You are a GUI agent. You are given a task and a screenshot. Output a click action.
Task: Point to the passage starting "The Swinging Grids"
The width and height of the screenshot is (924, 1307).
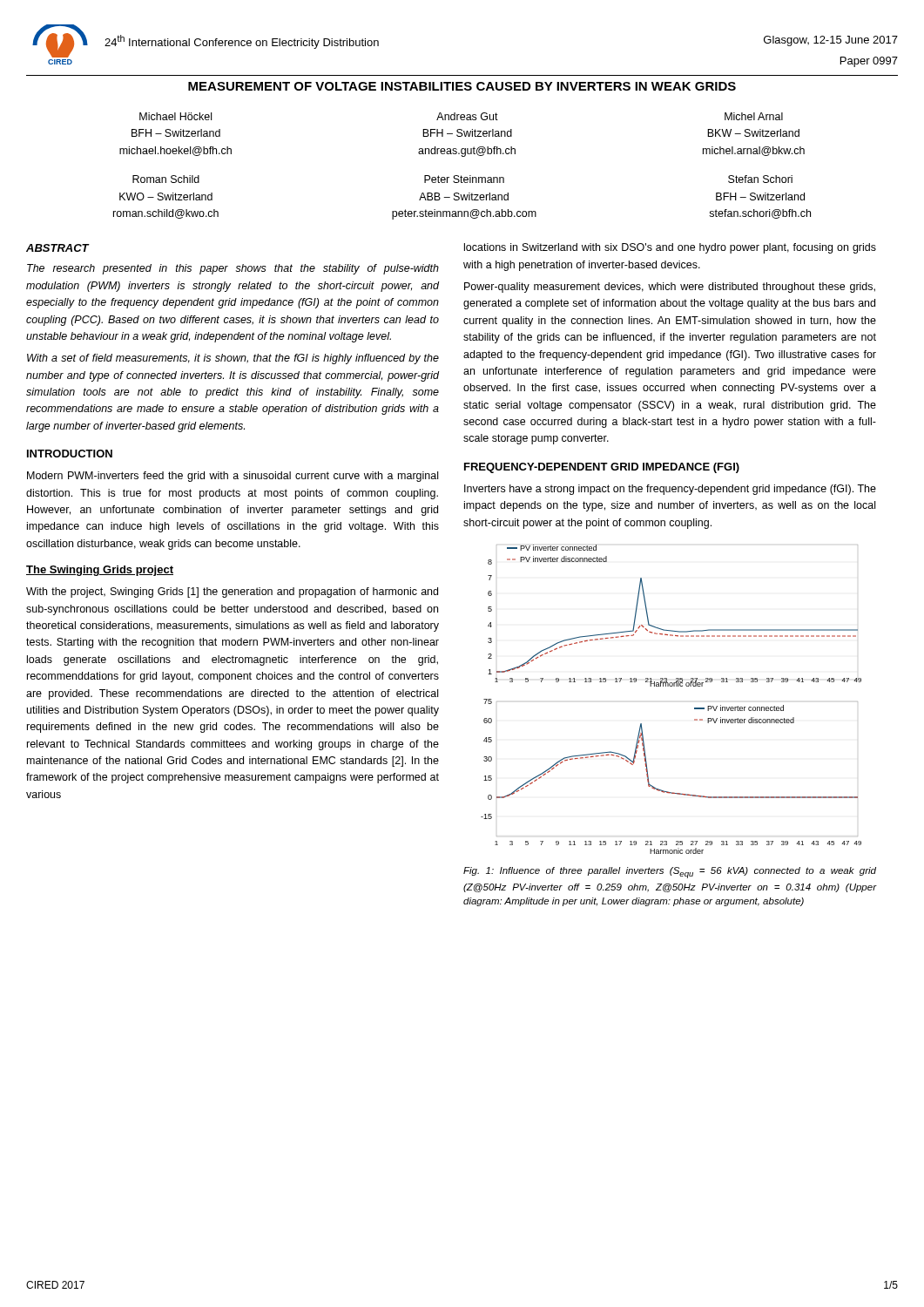tap(100, 570)
